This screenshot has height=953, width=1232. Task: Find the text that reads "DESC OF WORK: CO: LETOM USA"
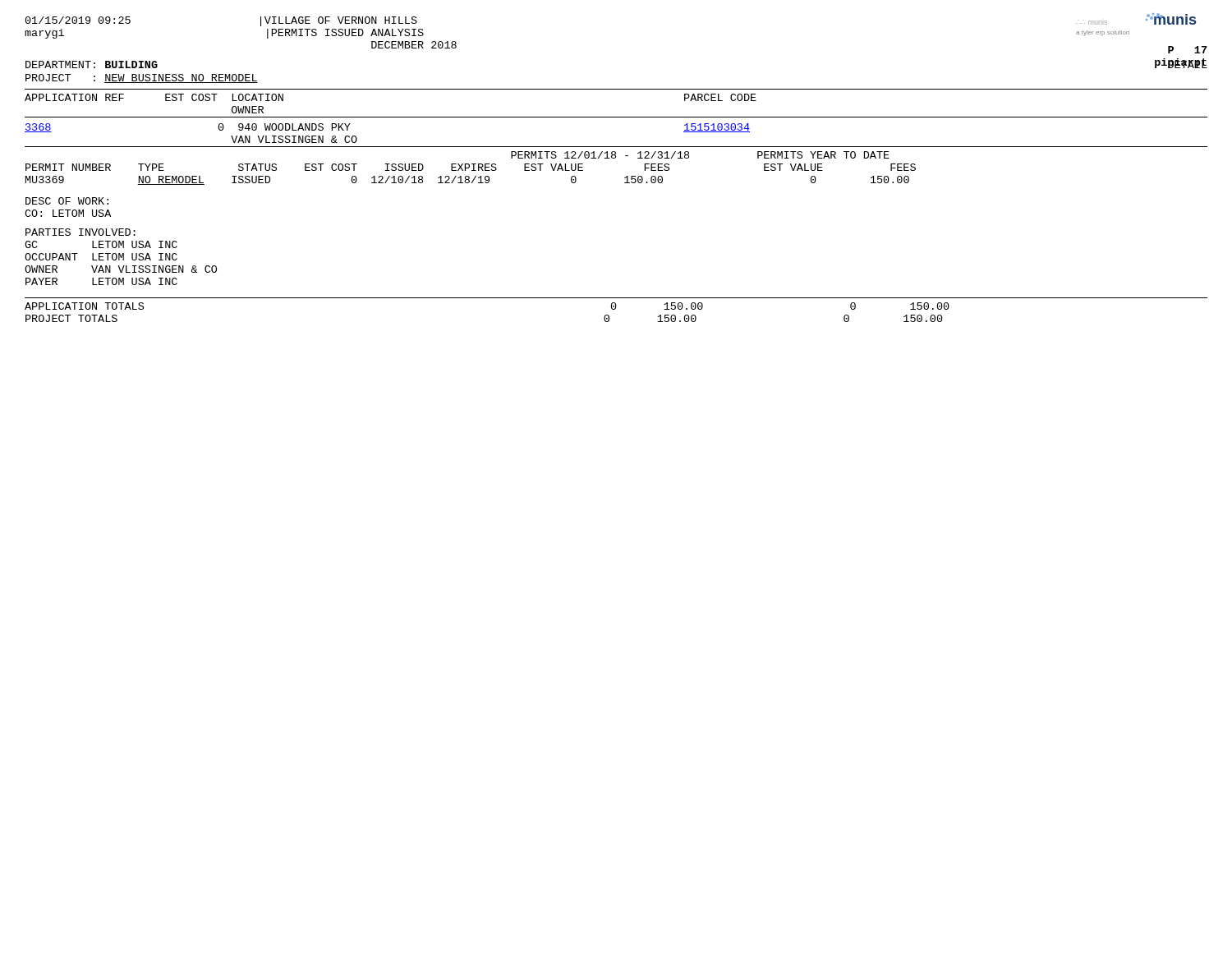click(68, 208)
